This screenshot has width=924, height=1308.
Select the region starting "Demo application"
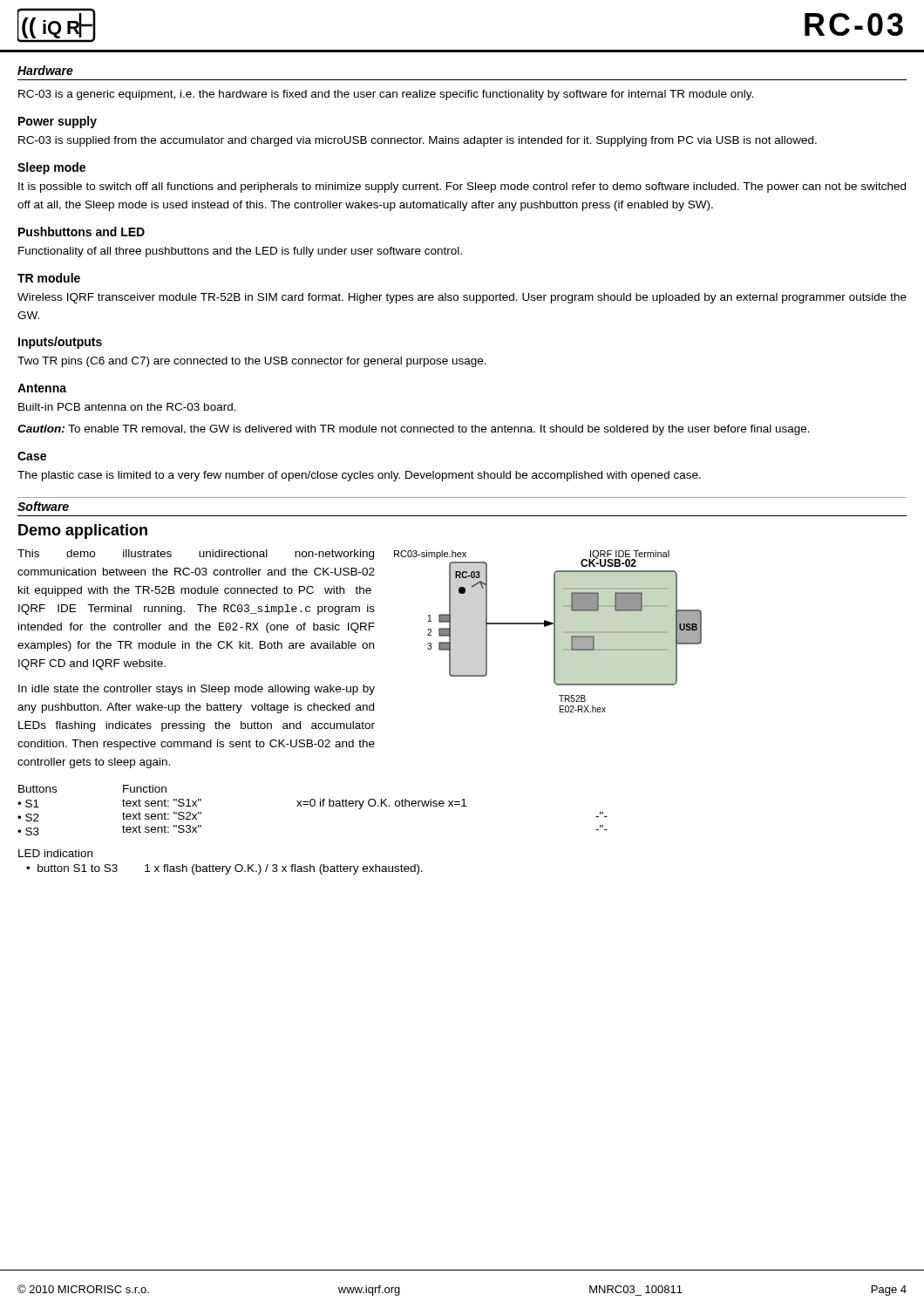[83, 530]
